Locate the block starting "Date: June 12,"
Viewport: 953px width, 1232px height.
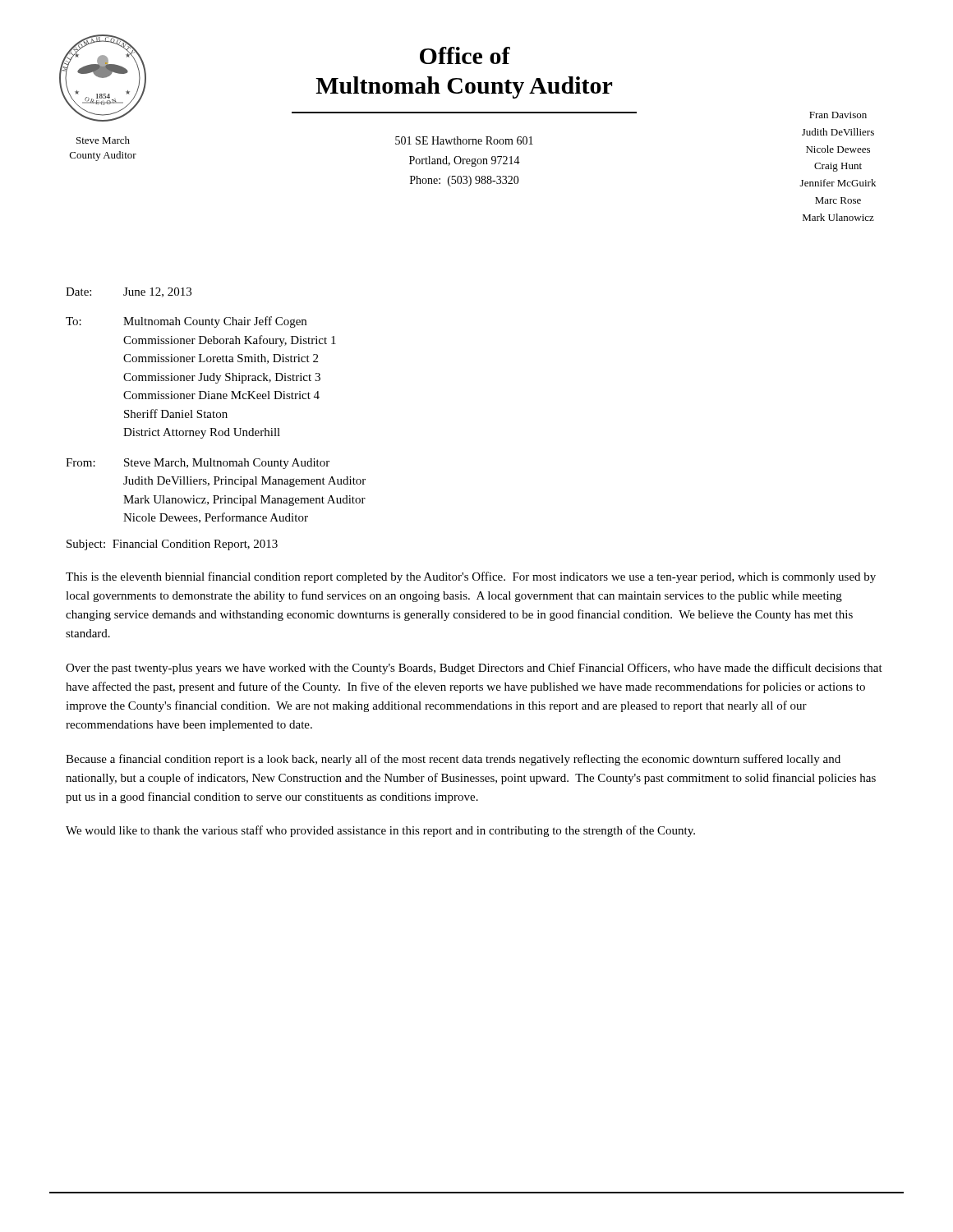tap(129, 292)
